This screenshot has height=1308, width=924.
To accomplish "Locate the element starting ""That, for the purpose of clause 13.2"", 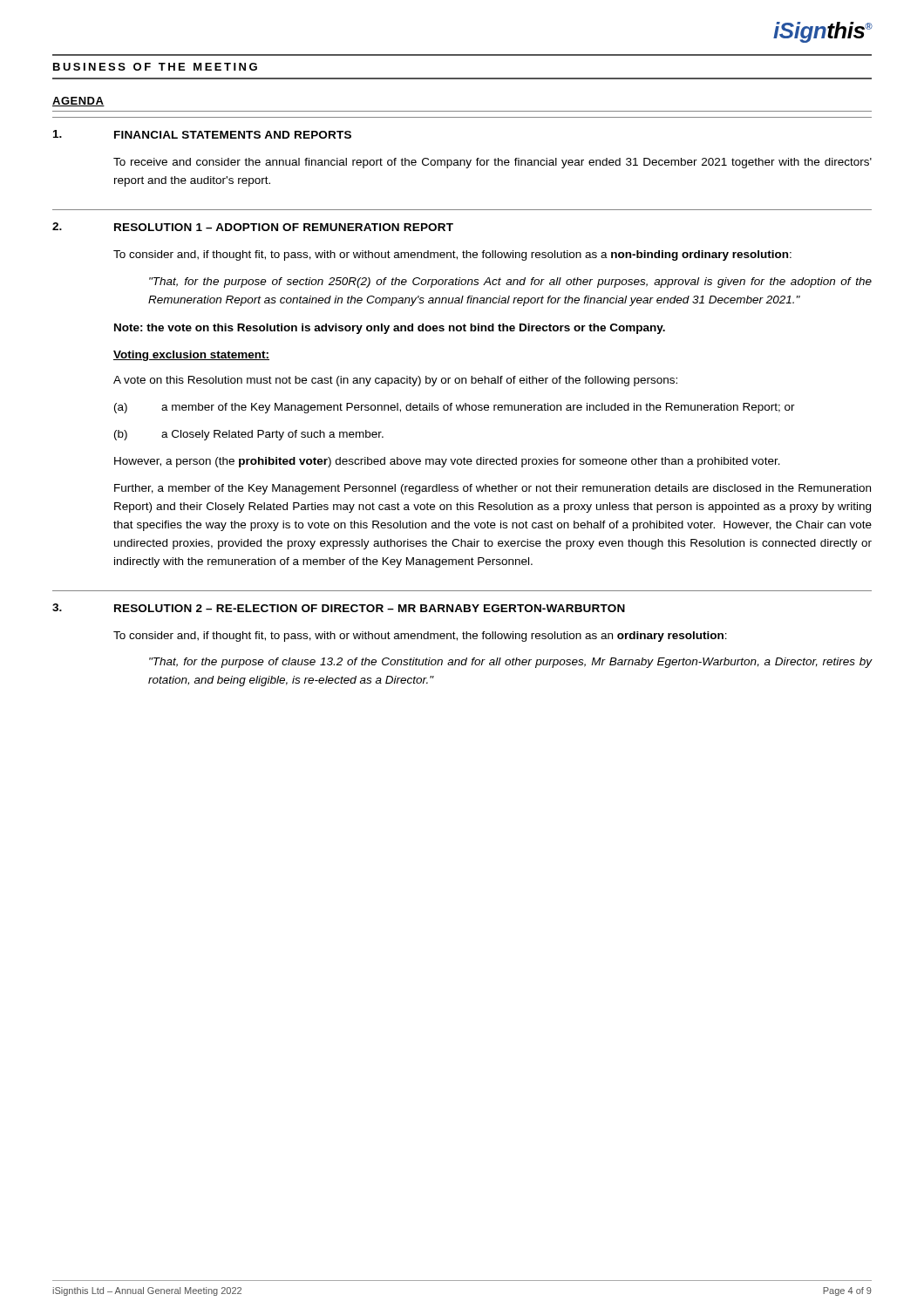I will (510, 671).
